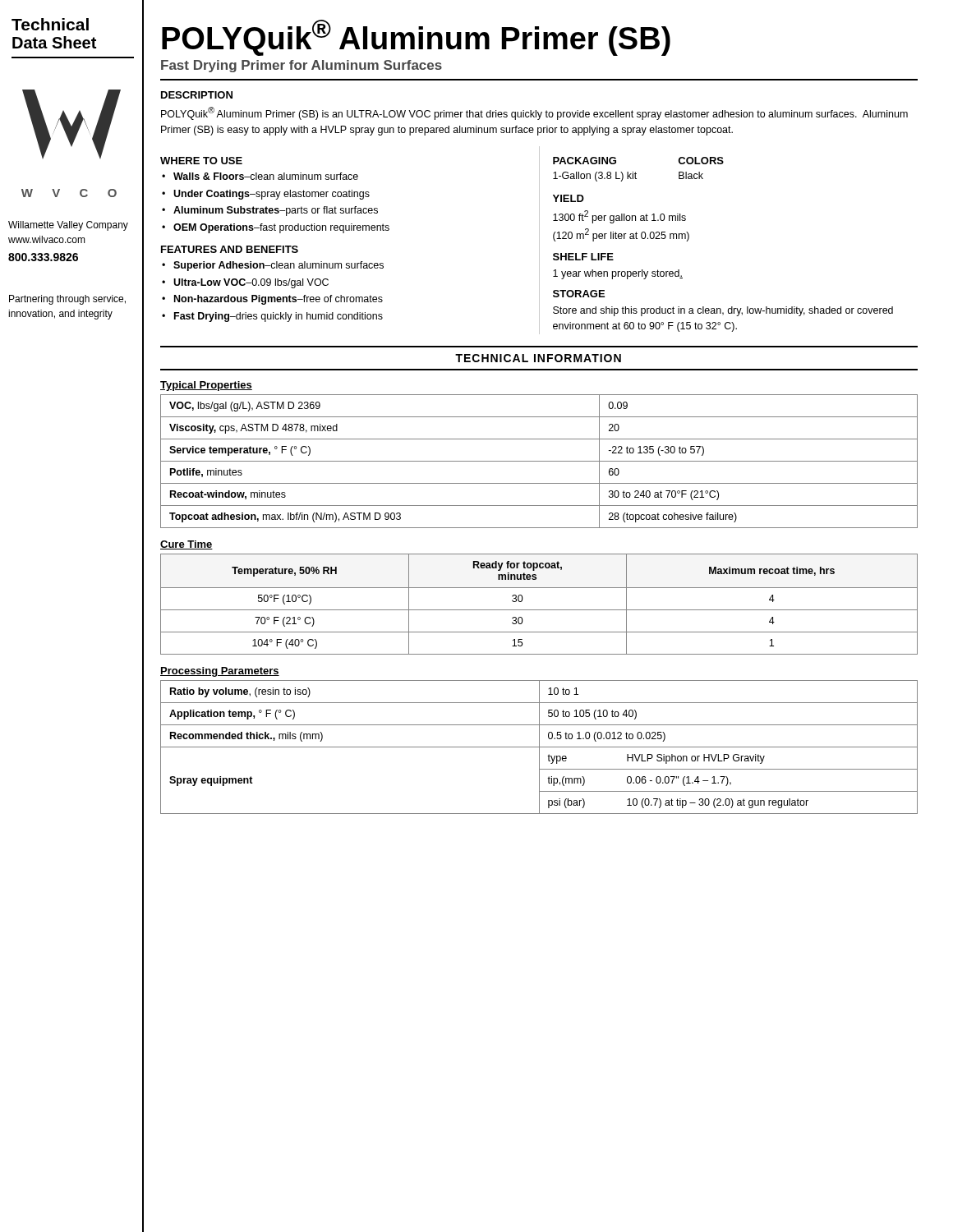Locate the text "SHELF LIFE"
Image resolution: width=953 pixels, height=1232 pixels.
(x=583, y=256)
